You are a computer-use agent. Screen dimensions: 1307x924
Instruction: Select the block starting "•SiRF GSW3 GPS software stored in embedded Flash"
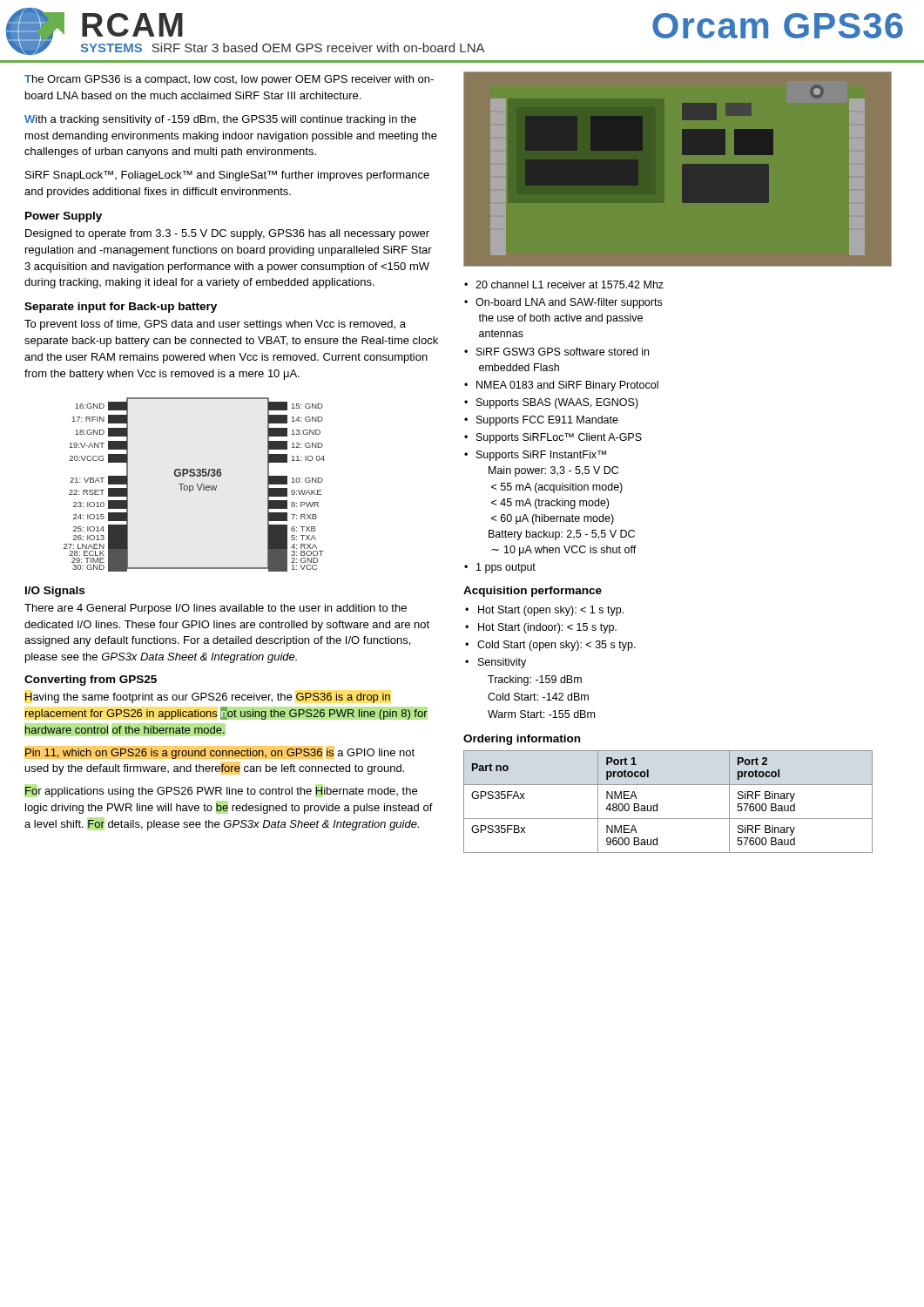557,359
